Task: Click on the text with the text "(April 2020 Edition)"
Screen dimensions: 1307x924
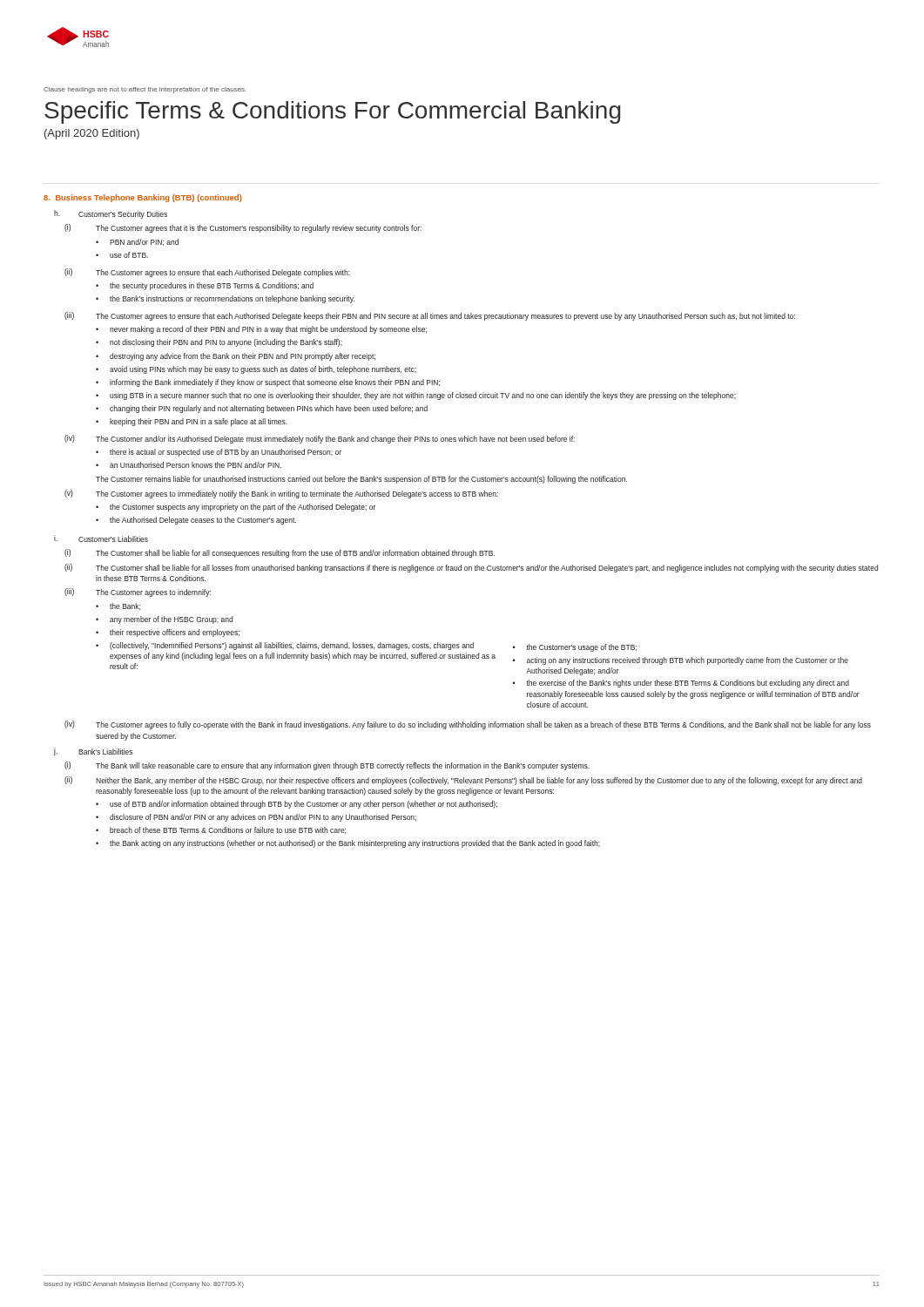Action: (x=92, y=133)
